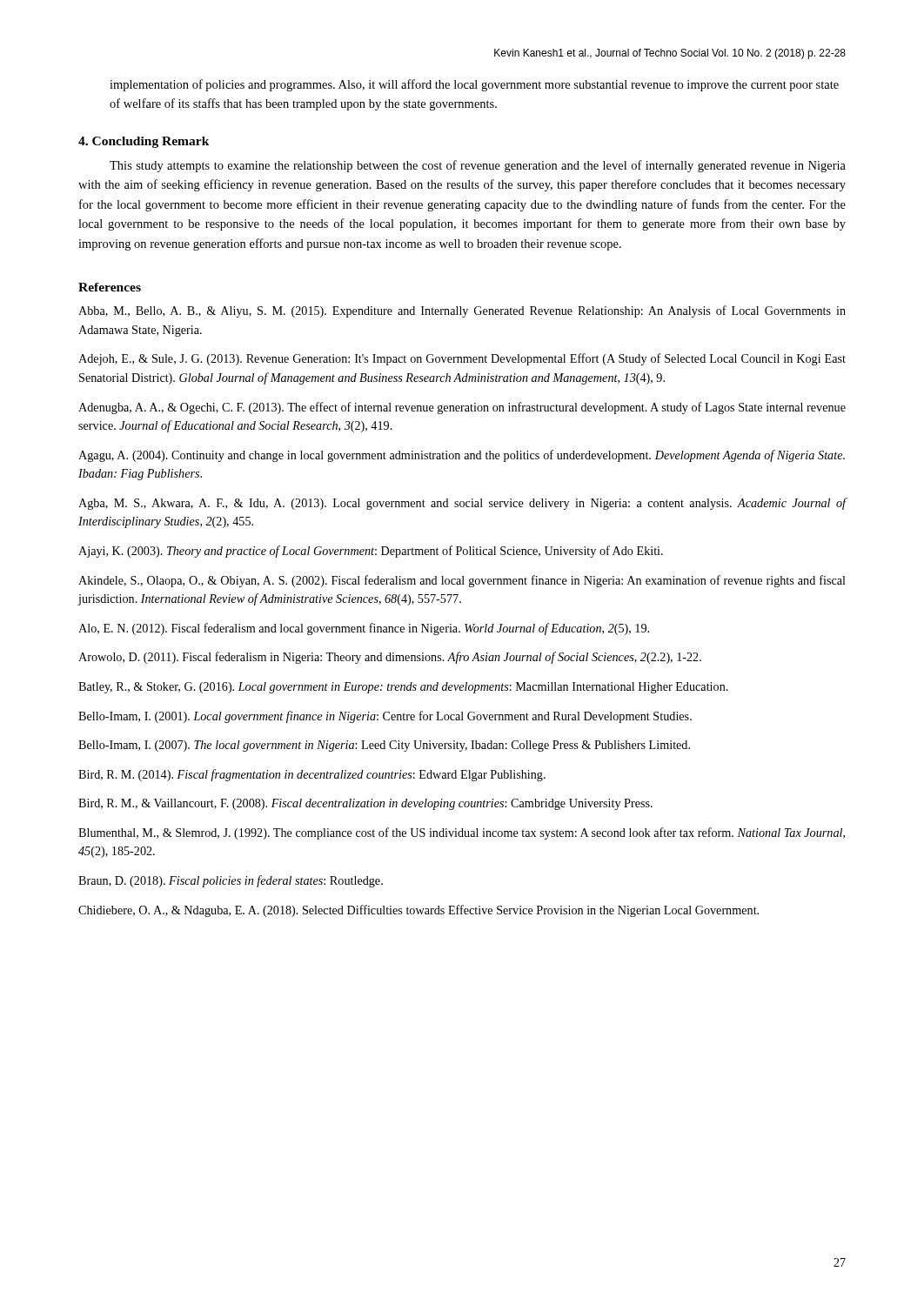Select the text block that says "This study attempts to examine"
The image size is (924, 1305).
coord(462,204)
